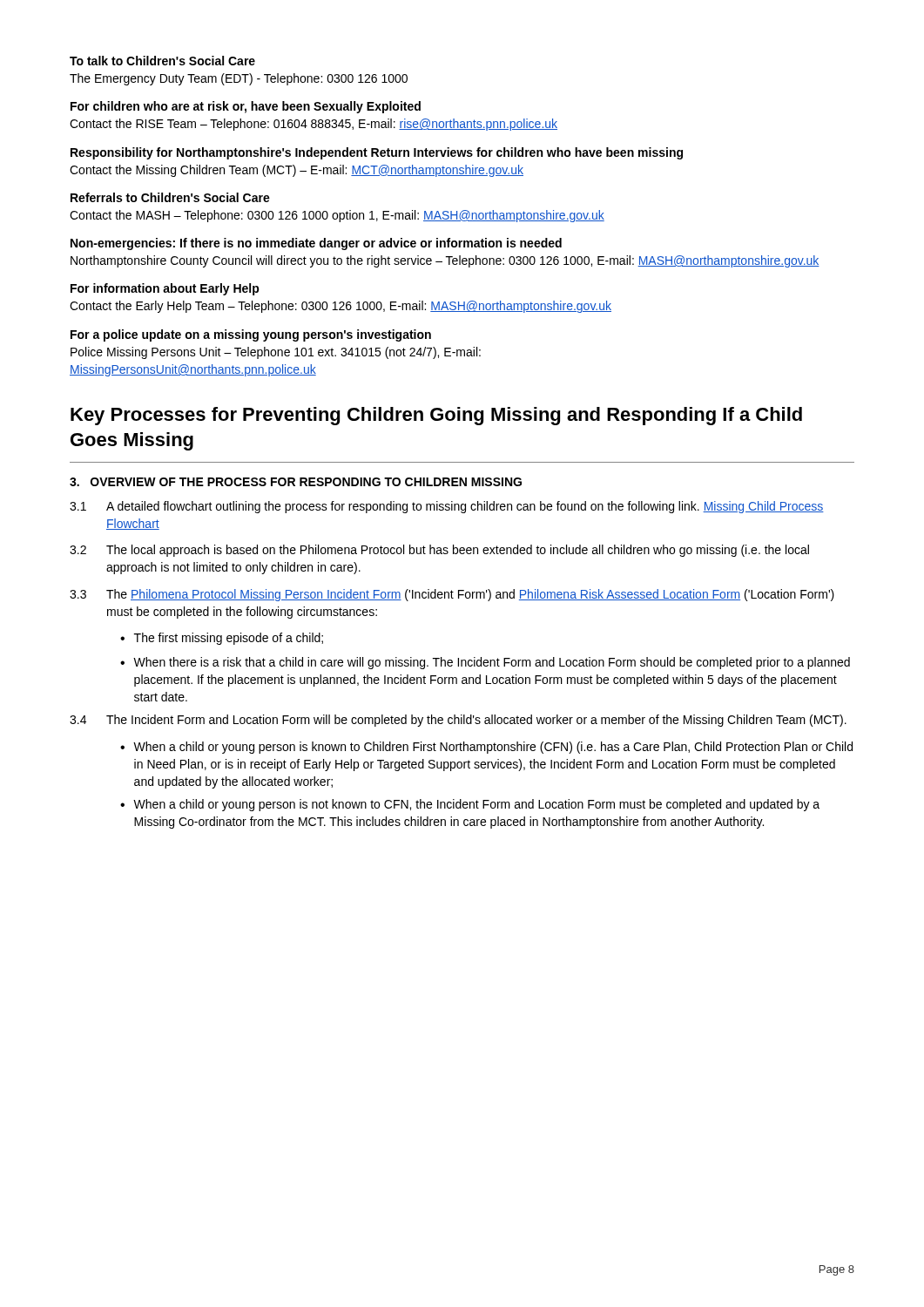Select the list item that reads "When there is a risk that a child"
924x1307 pixels.
tap(492, 680)
